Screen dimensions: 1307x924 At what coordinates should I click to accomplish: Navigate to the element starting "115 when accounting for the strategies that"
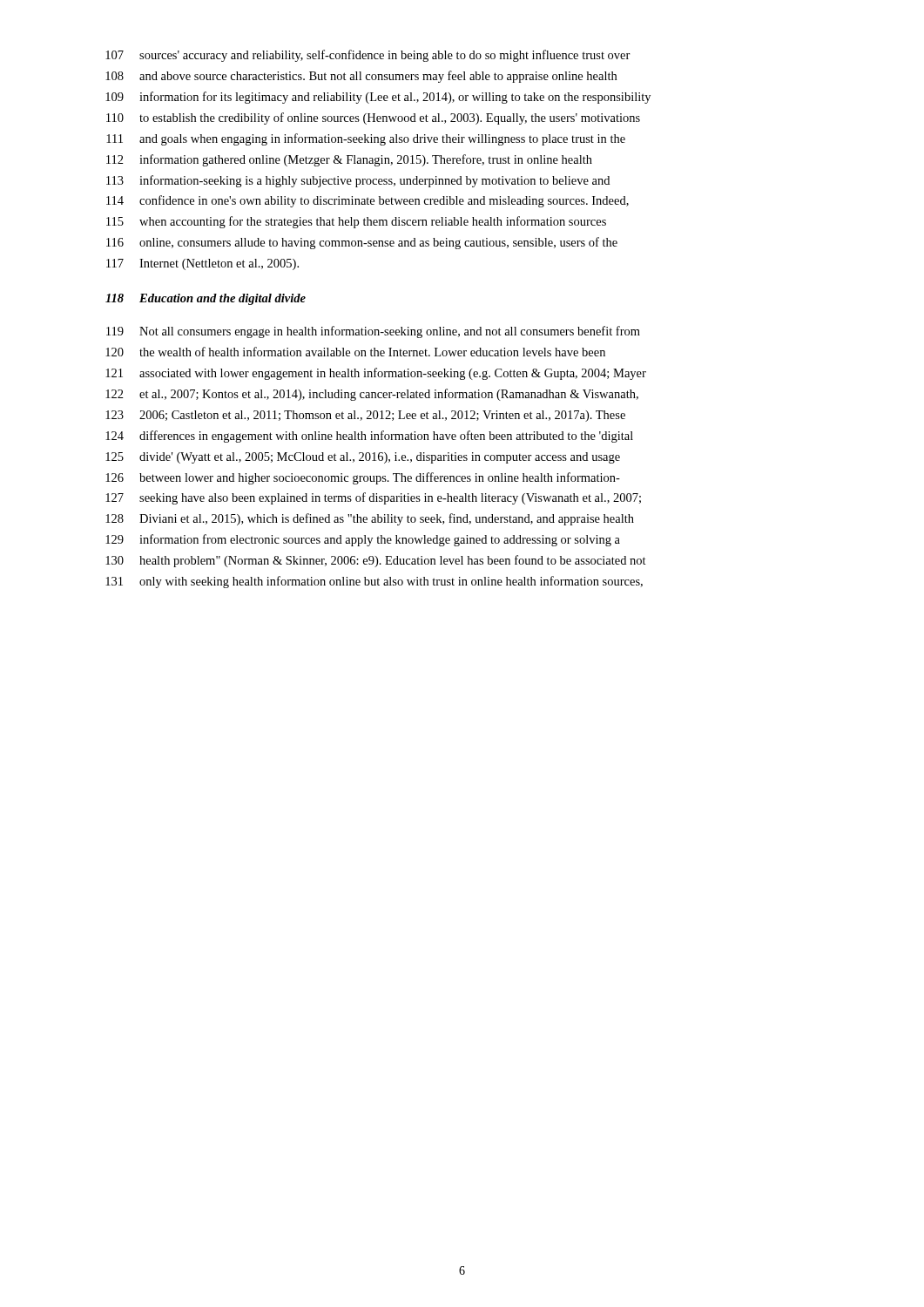point(464,222)
